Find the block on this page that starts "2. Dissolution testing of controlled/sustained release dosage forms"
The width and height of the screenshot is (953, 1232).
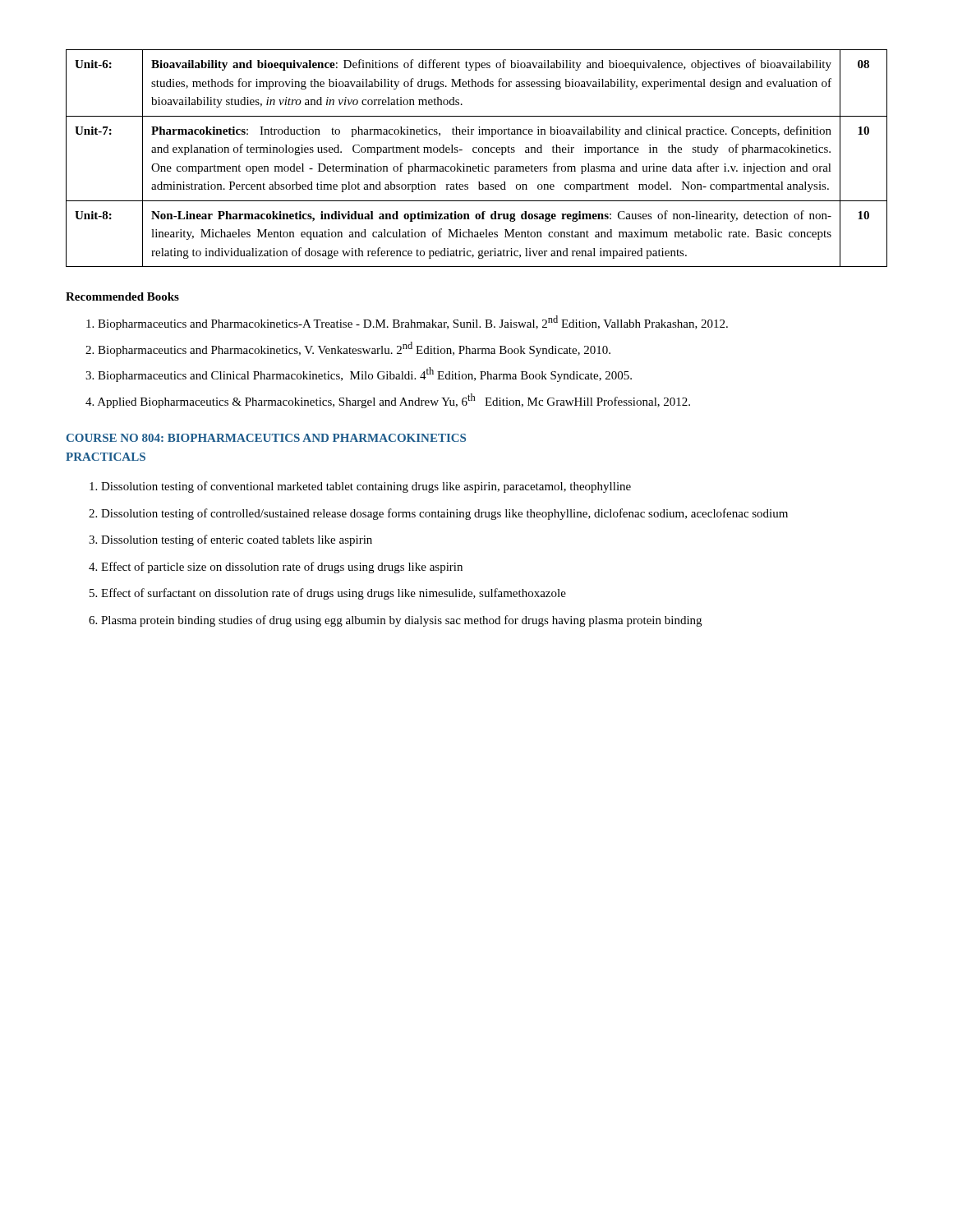pos(438,513)
